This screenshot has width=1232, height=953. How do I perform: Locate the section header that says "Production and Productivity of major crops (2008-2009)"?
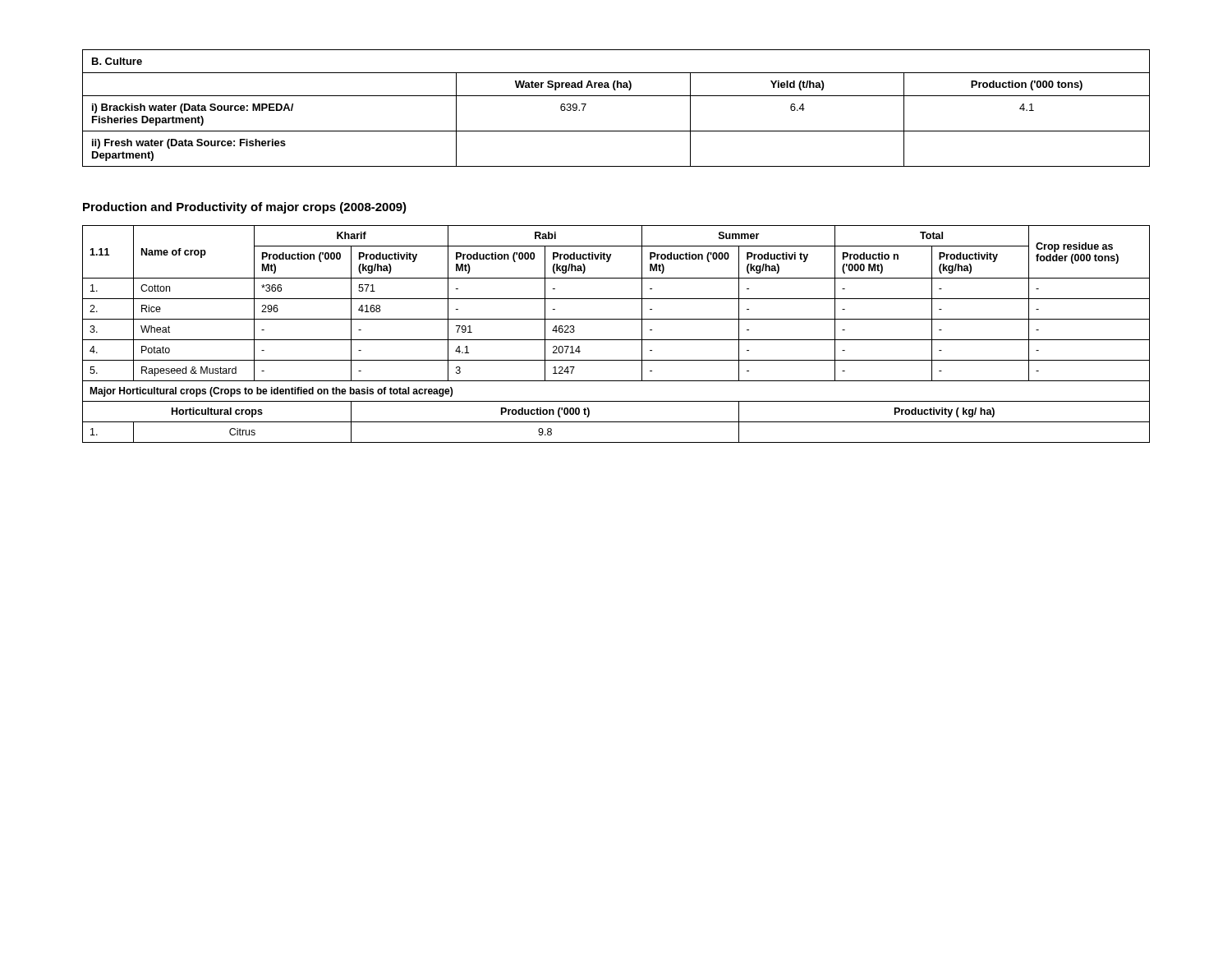pos(244,207)
